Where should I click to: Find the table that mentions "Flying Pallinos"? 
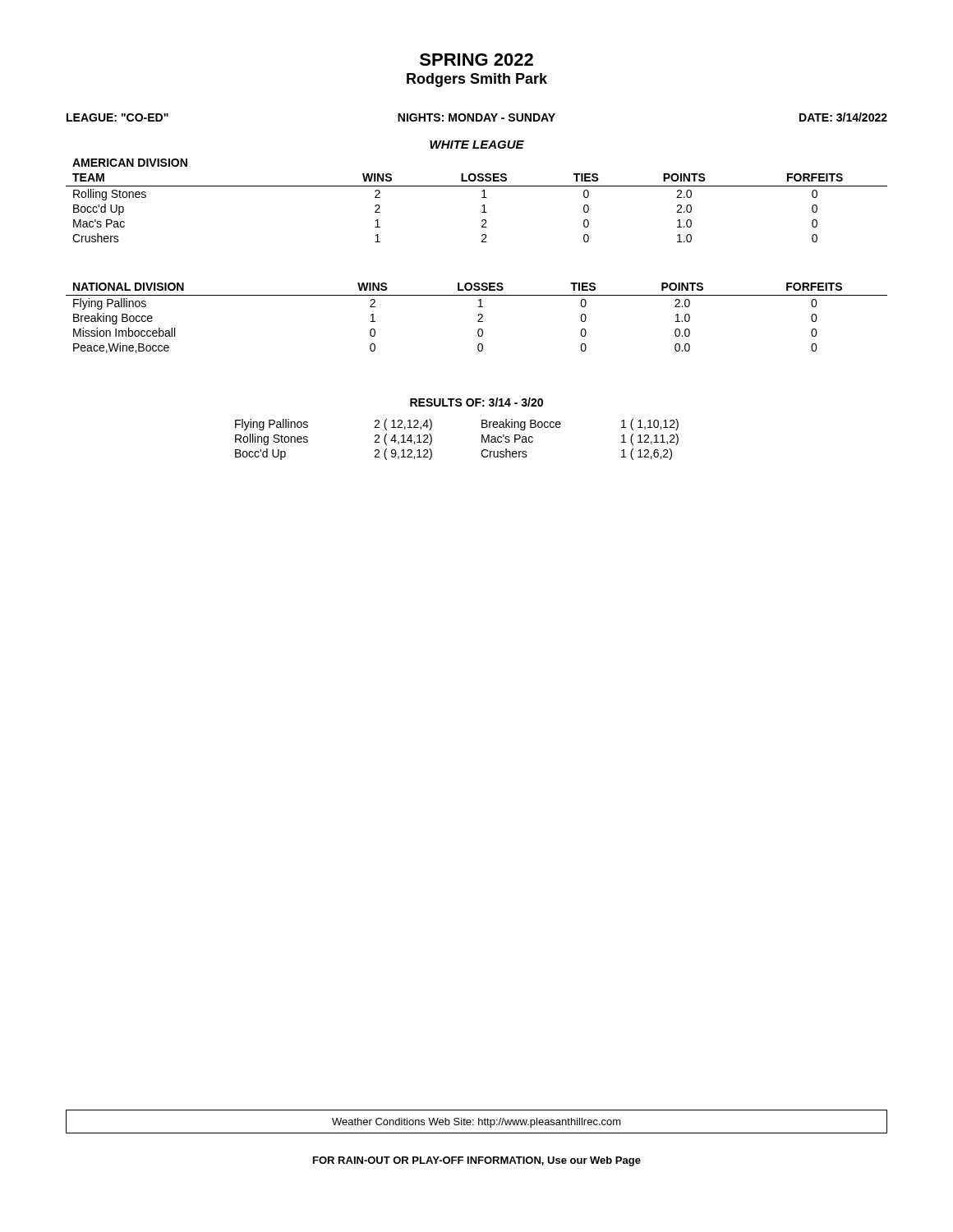(x=476, y=317)
